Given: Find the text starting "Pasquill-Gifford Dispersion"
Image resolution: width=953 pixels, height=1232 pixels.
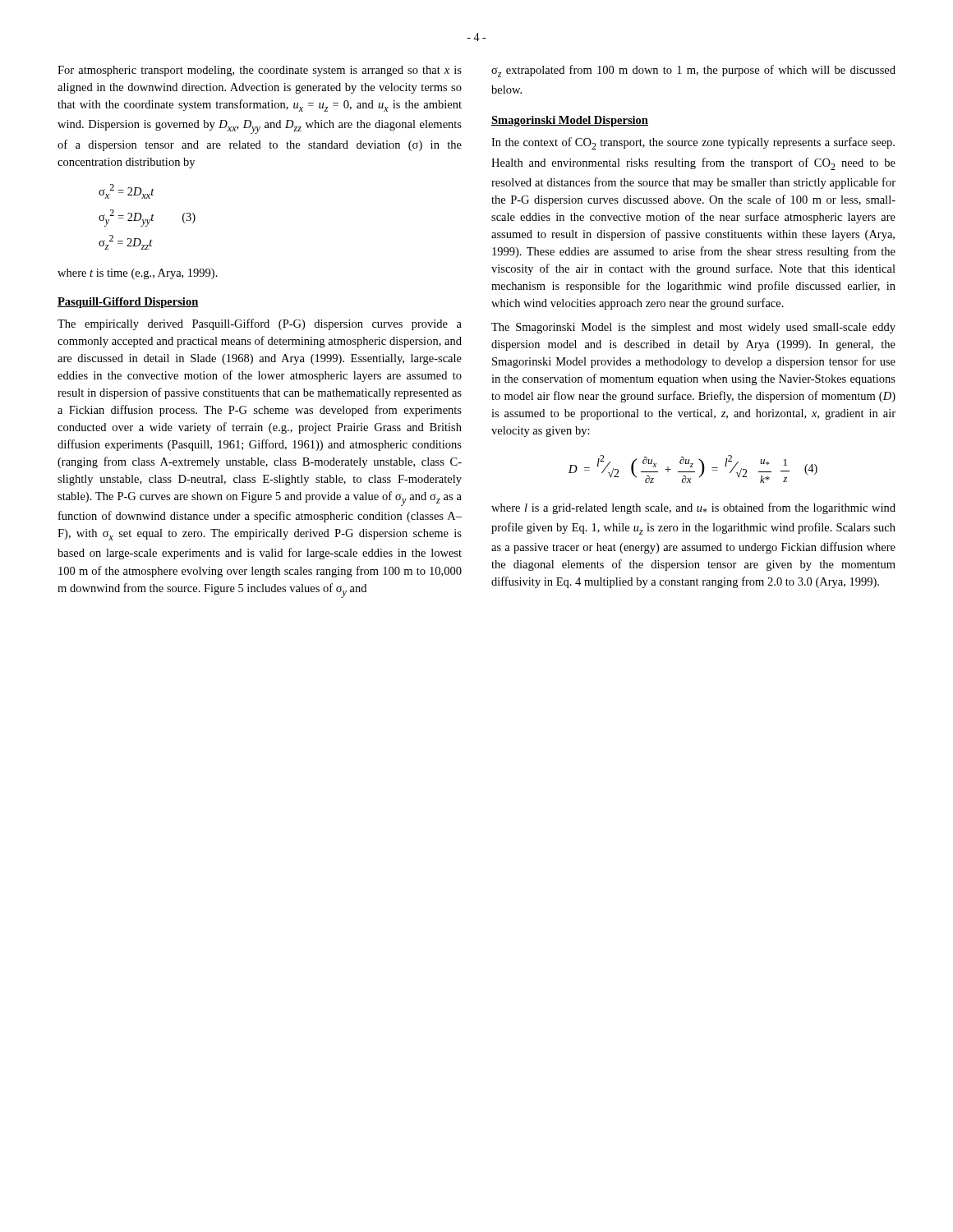Looking at the screenshot, I should tap(128, 301).
